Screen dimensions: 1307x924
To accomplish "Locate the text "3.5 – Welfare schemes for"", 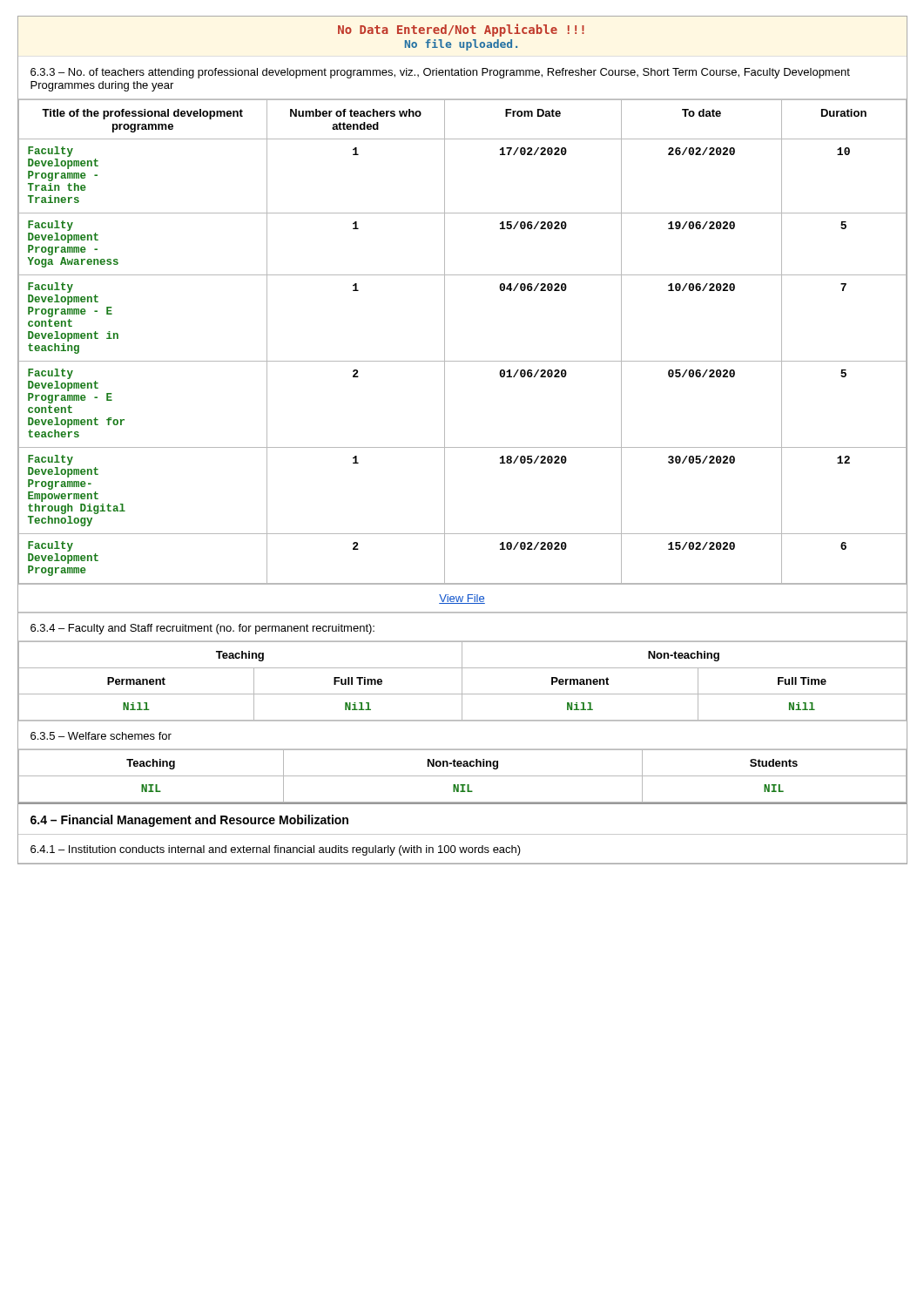I will 101,736.
